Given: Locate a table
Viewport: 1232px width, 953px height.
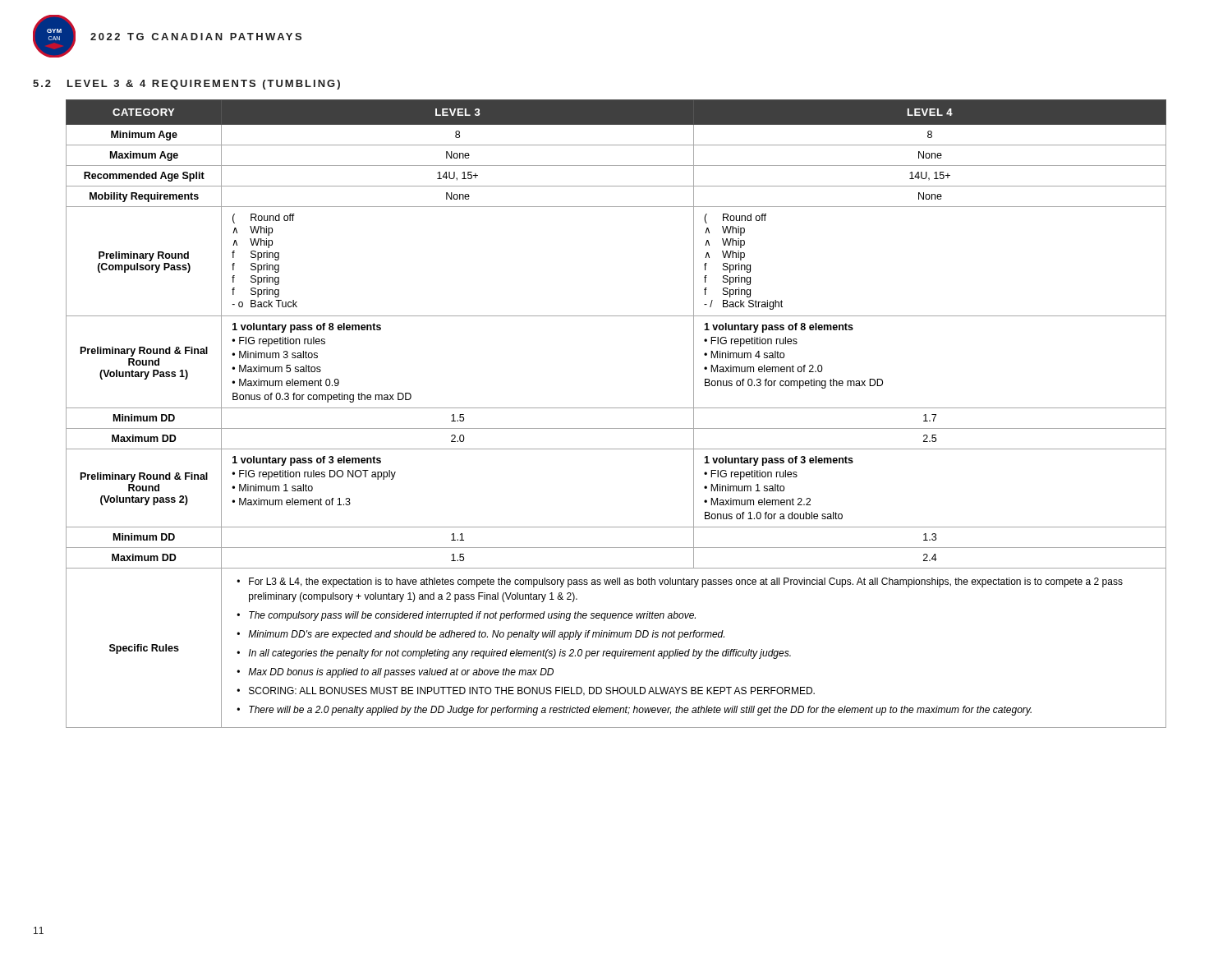Looking at the screenshot, I should click(616, 414).
